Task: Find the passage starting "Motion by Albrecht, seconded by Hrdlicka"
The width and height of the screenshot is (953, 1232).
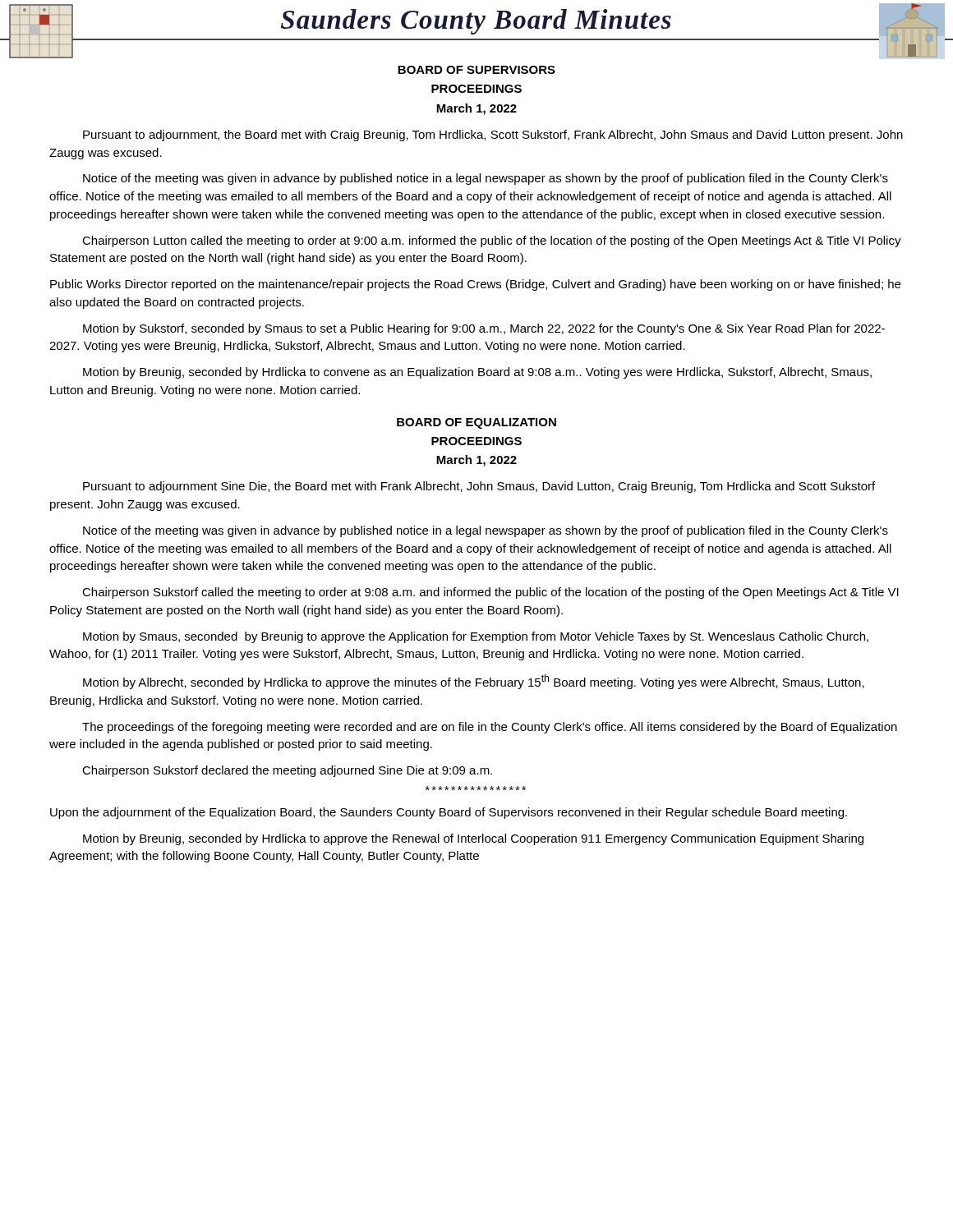Action: [x=457, y=690]
